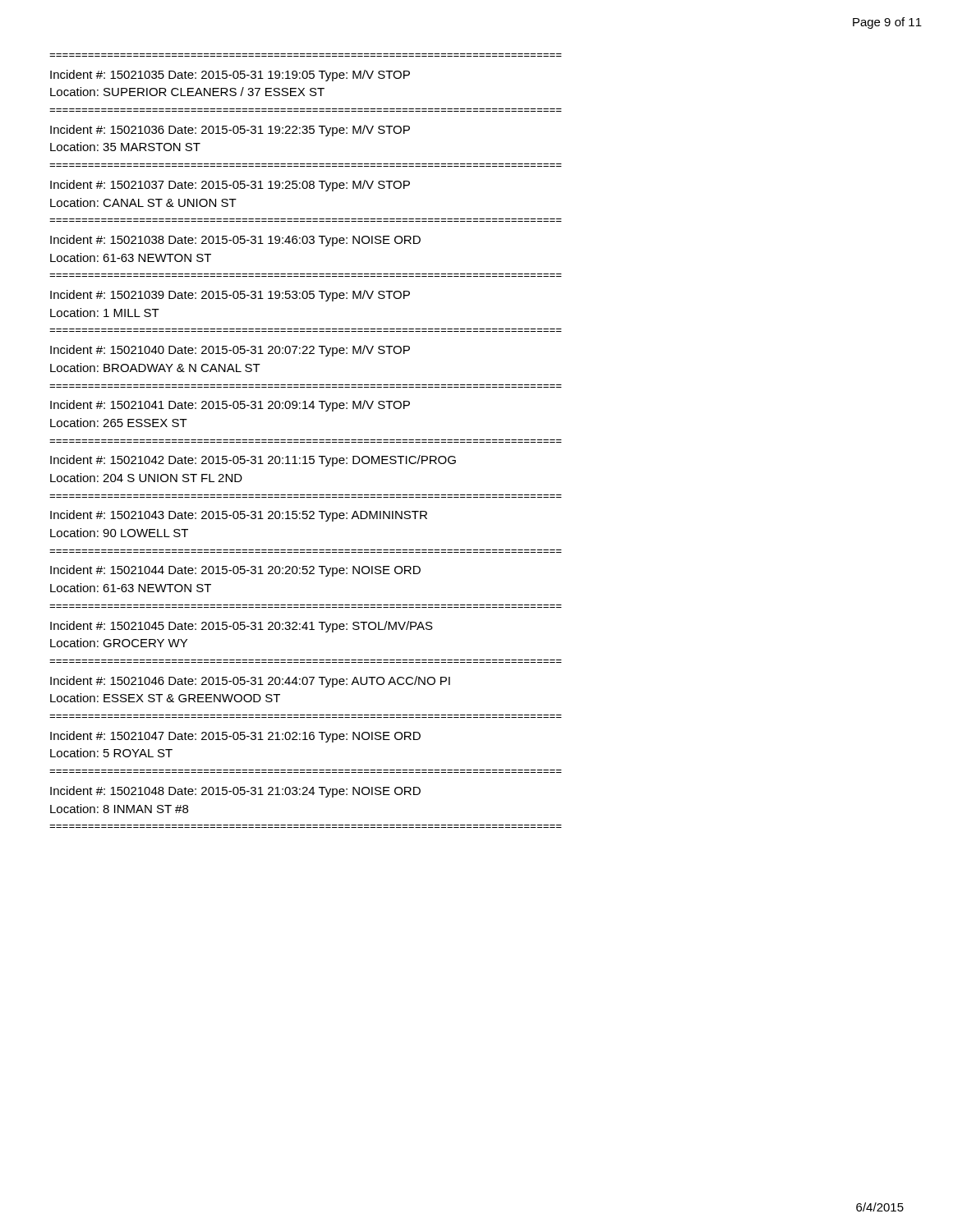The image size is (953, 1232).
Task: Locate the list item containing "Incident #: 15021039 Date: 2015-05-31 19:53:05 Type:"
Action: (x=230, y=303)
